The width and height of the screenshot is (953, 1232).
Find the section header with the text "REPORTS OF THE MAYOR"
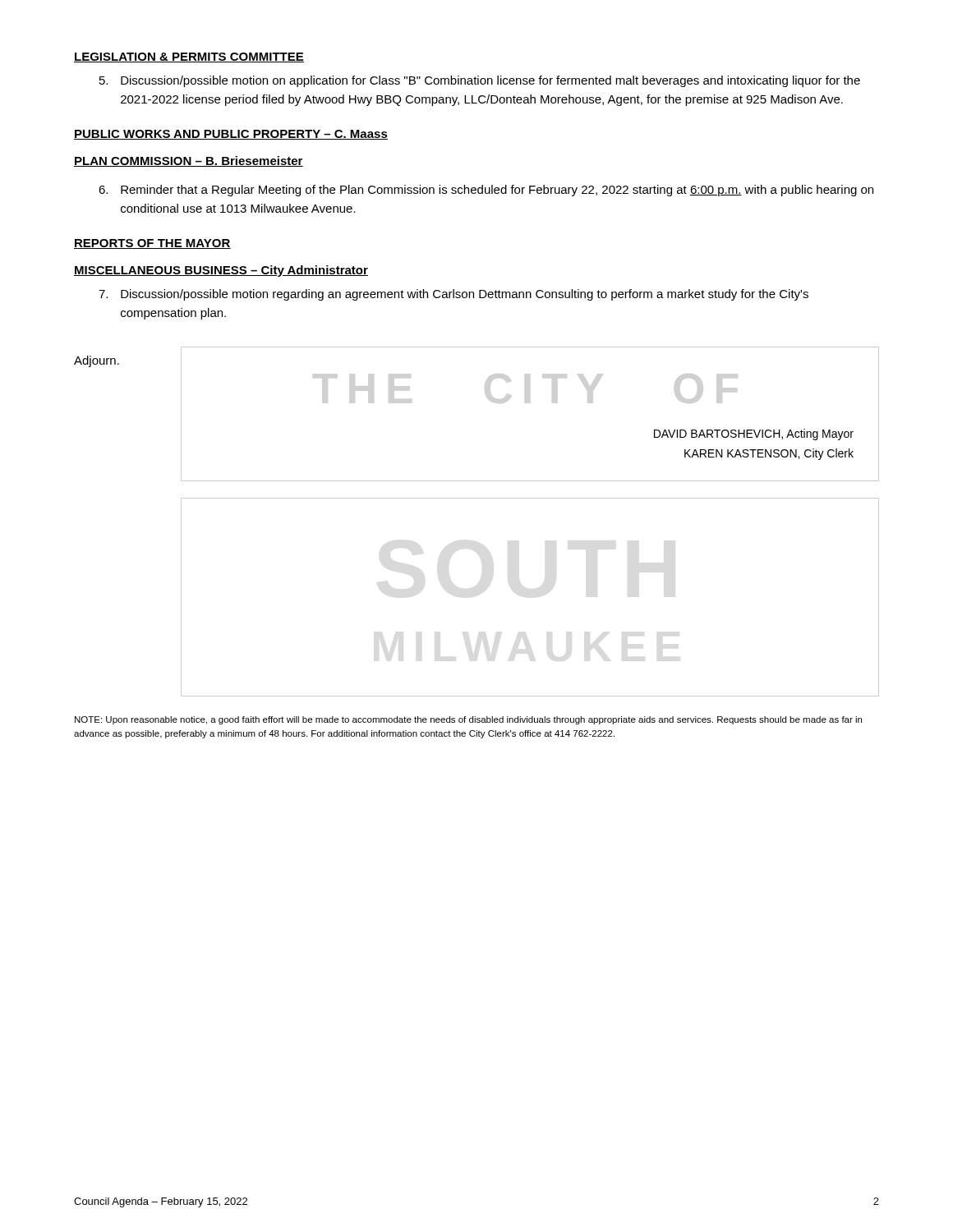point(152,243)
